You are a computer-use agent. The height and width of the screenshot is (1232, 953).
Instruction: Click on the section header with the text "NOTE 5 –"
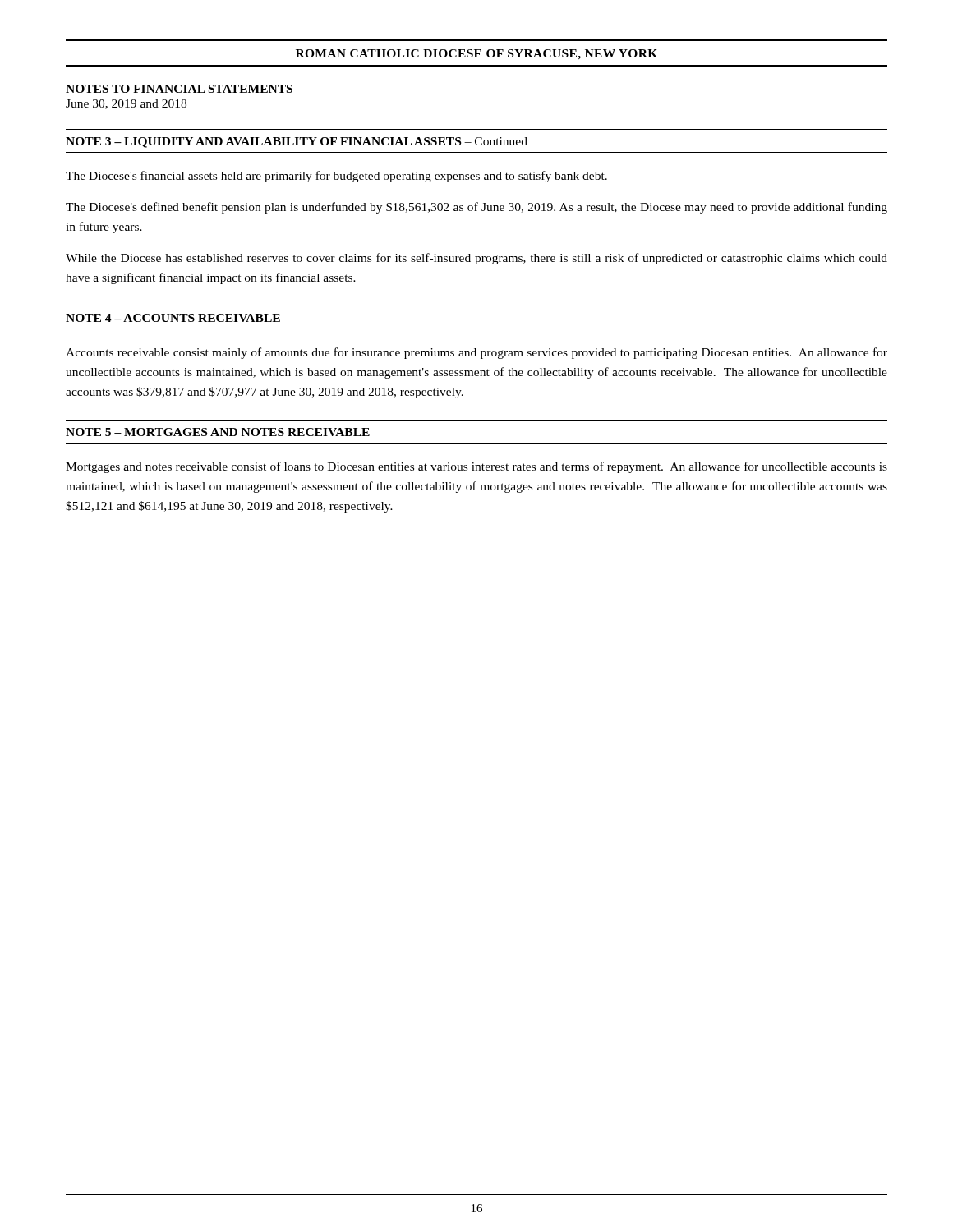(x=218, y=432)
